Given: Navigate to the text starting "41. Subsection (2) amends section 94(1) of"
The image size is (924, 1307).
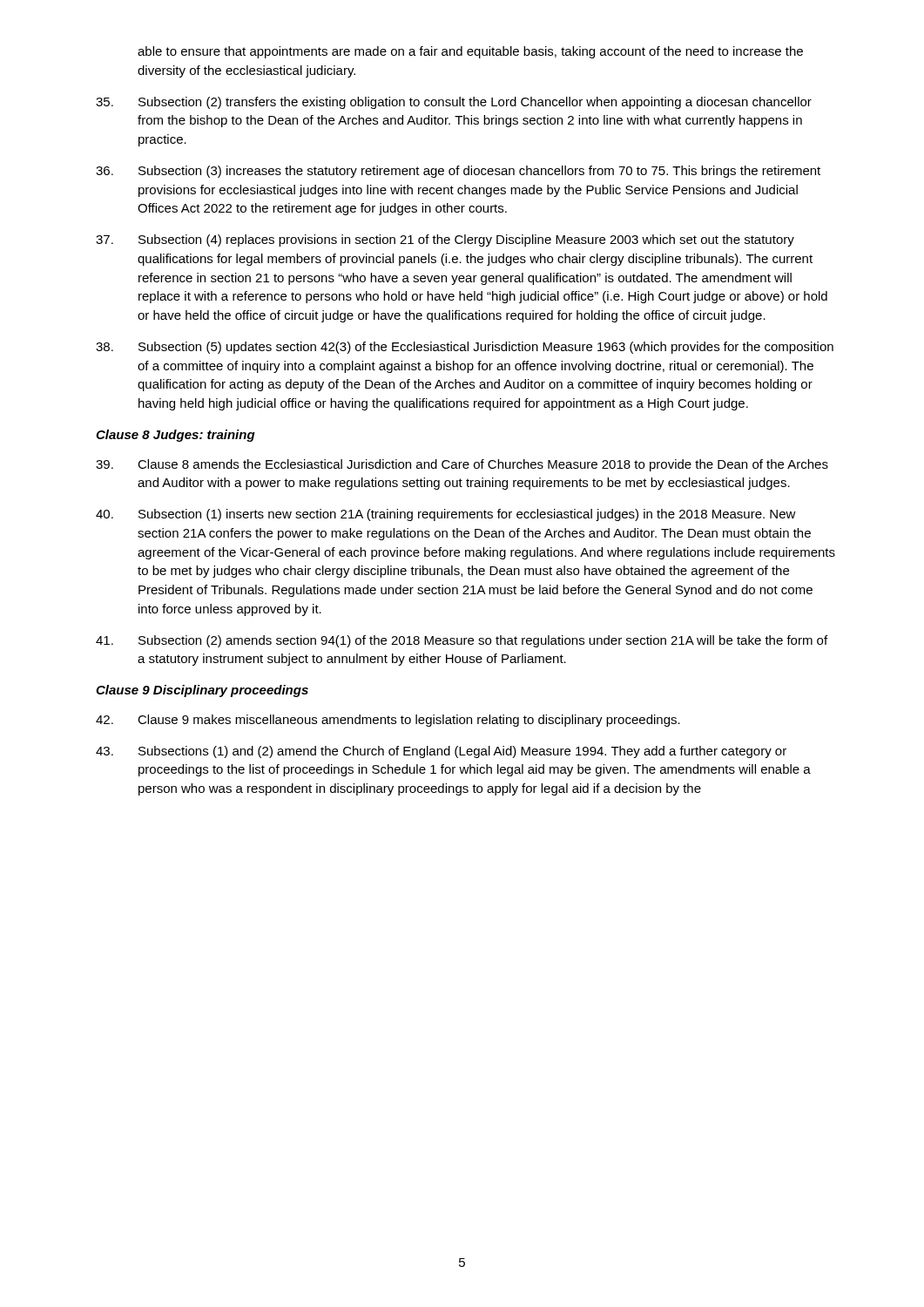Looking at the screenshot, I should coord(466,649).
